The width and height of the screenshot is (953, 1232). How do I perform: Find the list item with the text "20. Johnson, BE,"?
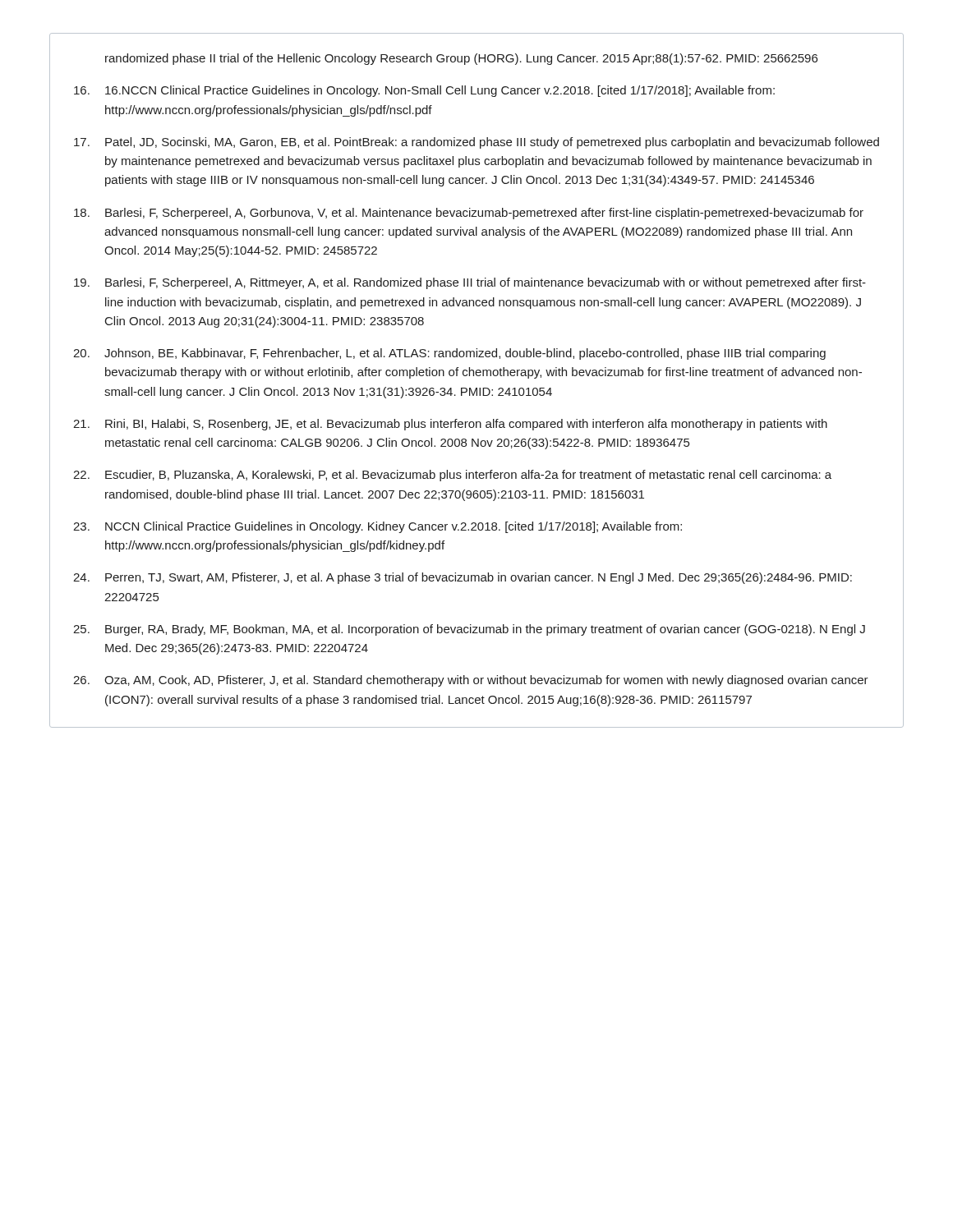(476, 372)
